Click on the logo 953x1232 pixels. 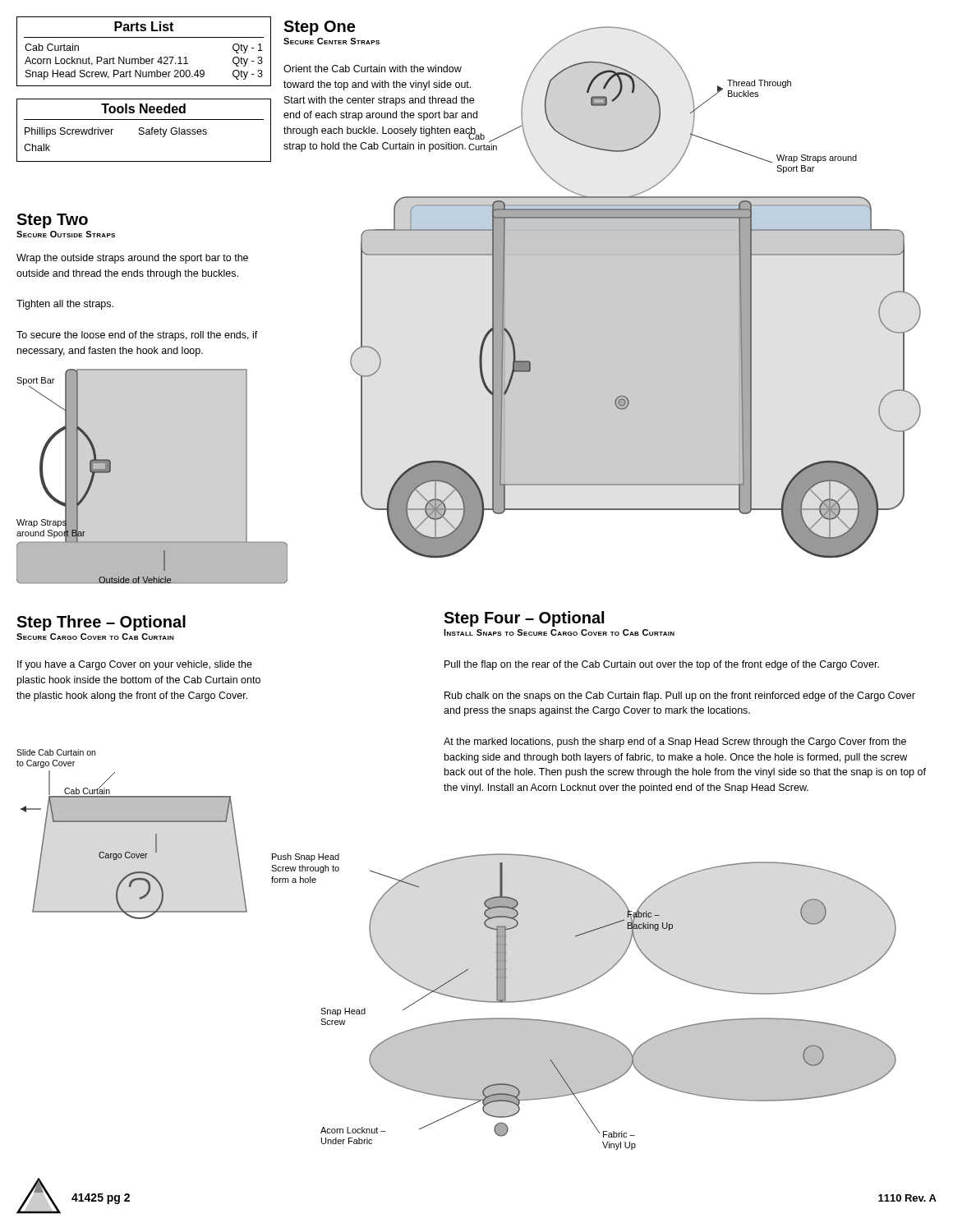coord(39,1198)
